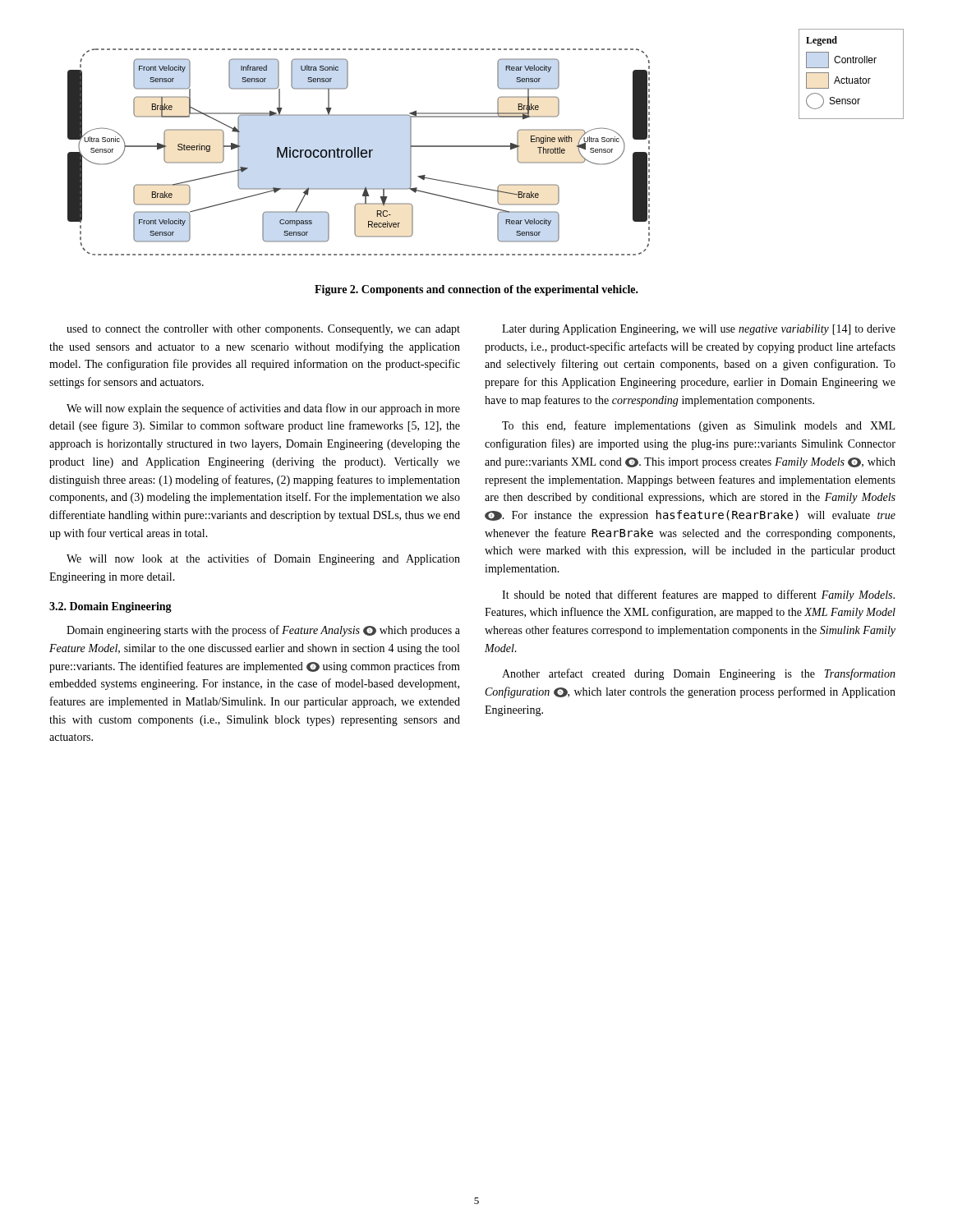Point to the caption beginning "Figure 2. Components and connection of the experimental"
Screen dimensions: 1232x953
[x=476, y=290]
